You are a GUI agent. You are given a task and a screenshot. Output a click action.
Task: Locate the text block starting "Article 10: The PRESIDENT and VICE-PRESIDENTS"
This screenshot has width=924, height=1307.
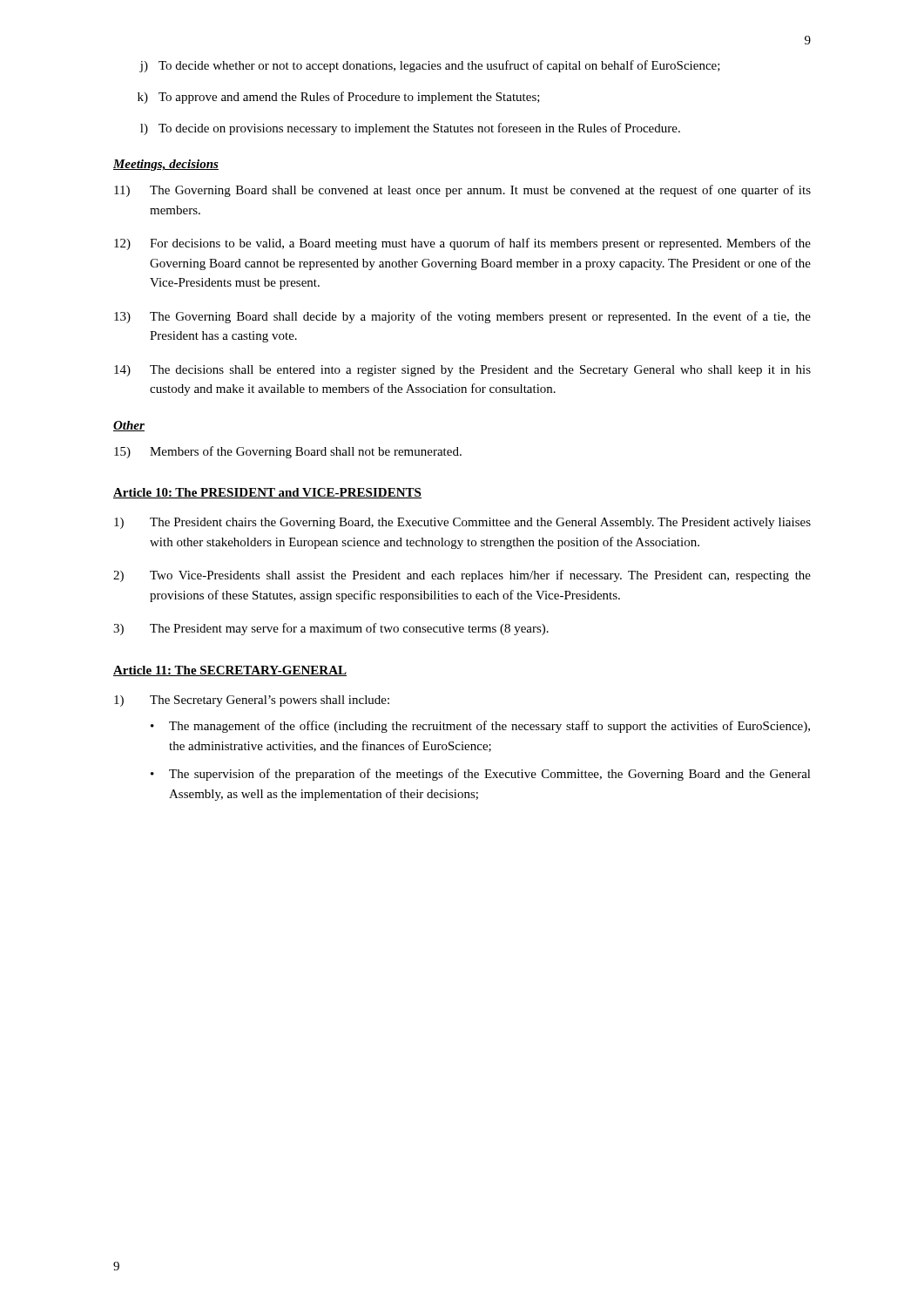click(x=267, y=493)
